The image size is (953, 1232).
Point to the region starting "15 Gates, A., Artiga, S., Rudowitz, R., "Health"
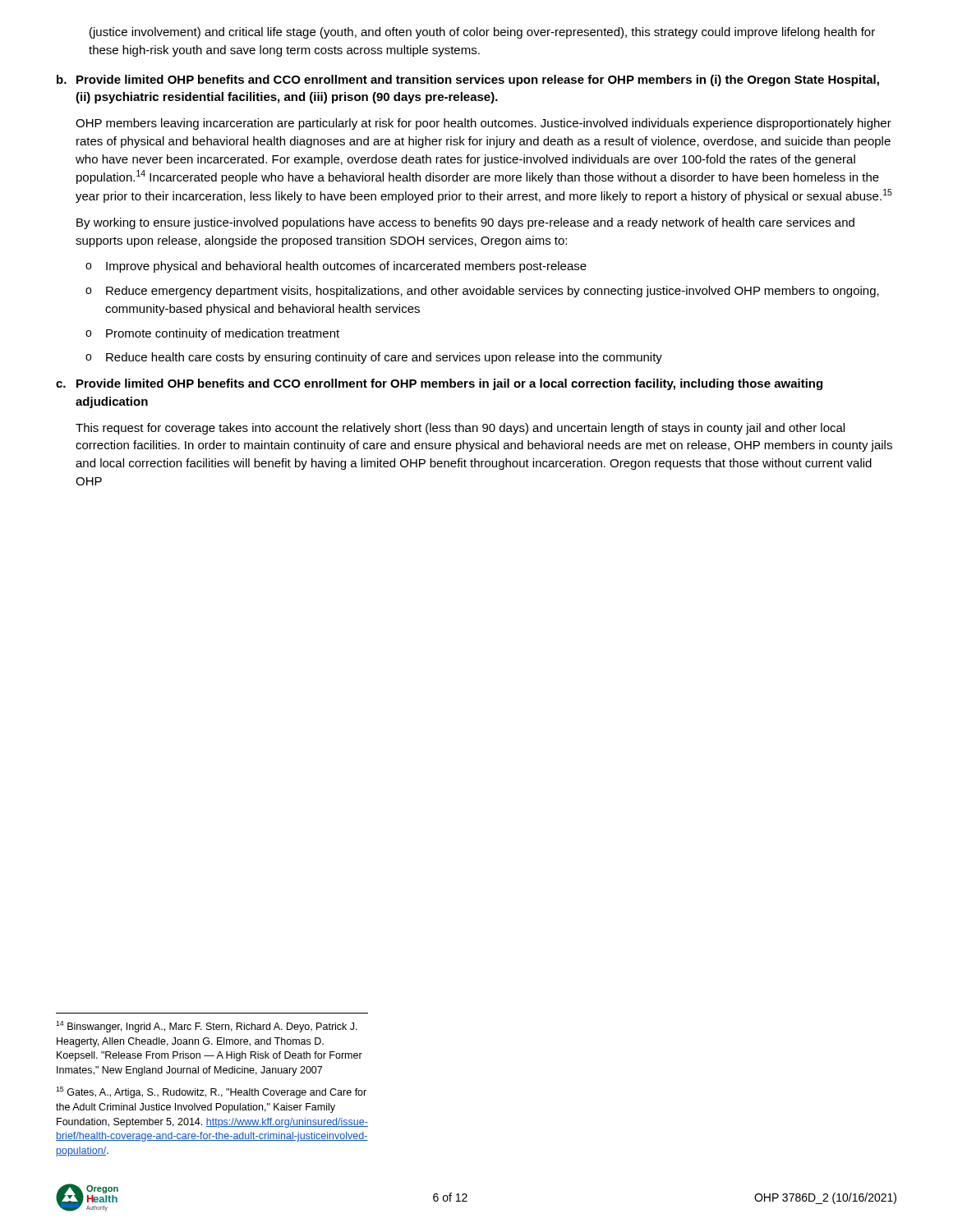(212, 1121)
